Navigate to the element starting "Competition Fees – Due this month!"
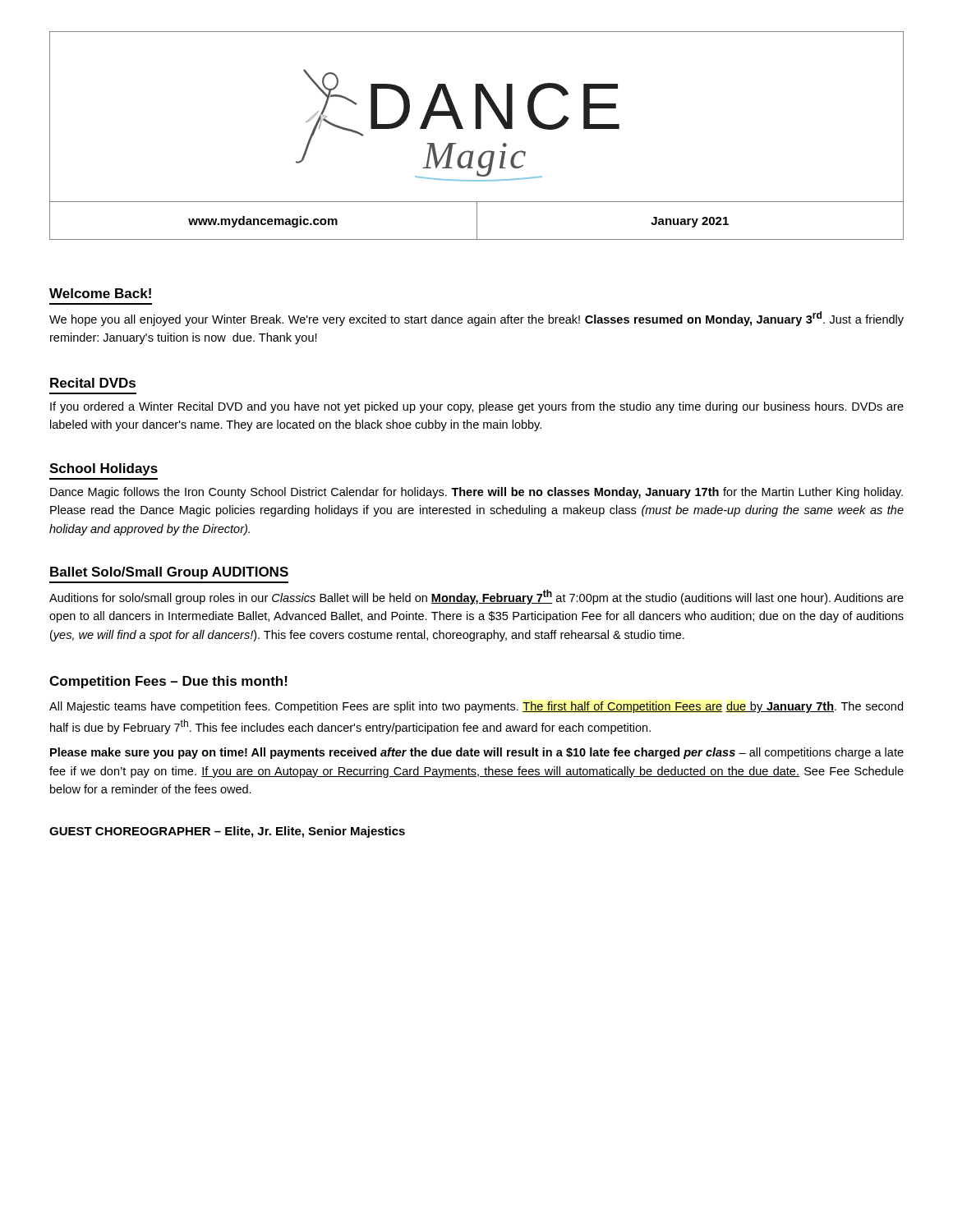 (x=169, y=682)
